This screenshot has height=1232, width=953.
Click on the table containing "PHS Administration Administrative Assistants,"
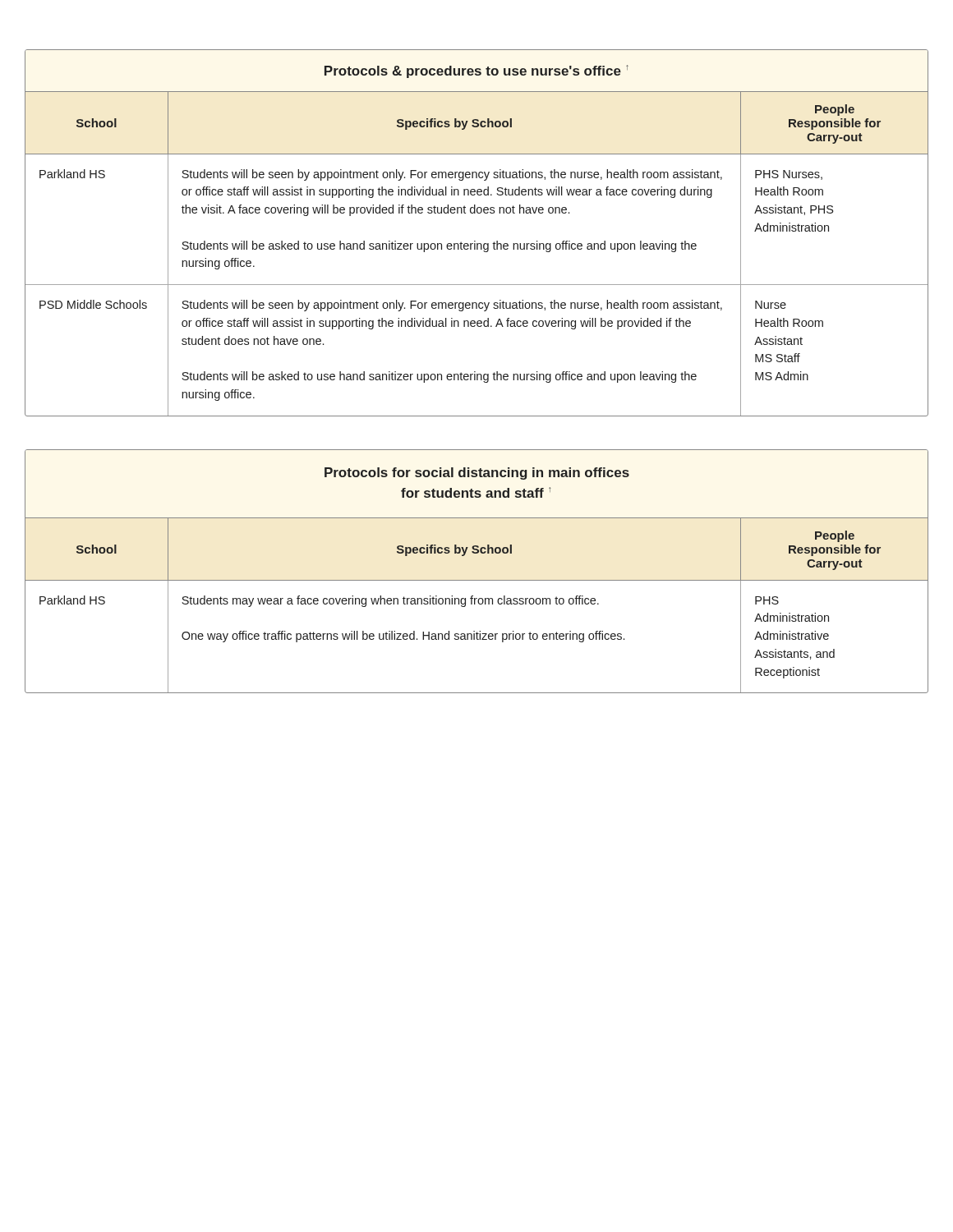click(476, 571)
